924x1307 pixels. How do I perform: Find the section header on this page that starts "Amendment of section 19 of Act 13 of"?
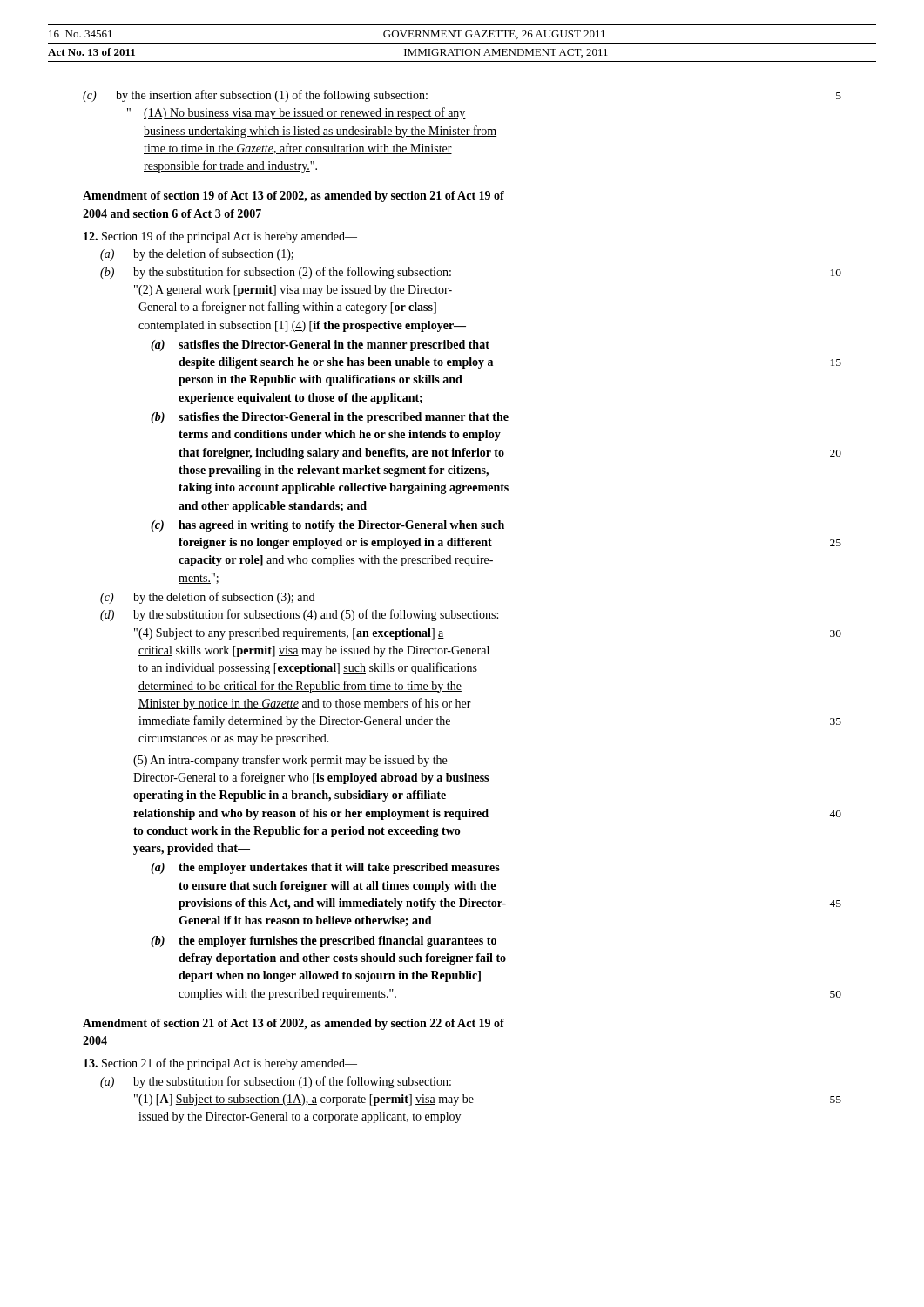point(293,205)
